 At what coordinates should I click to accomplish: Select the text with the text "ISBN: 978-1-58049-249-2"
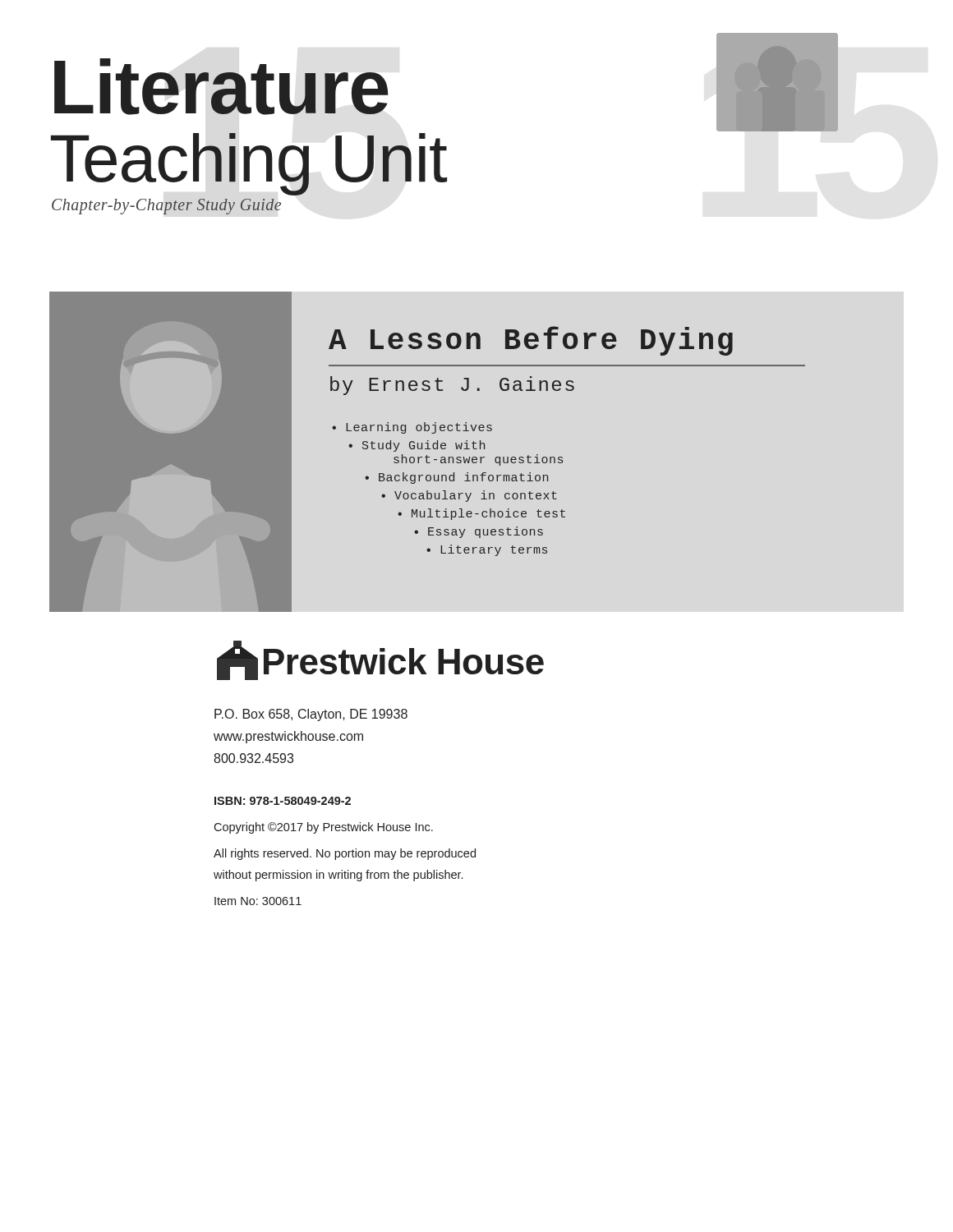[282, 800]
